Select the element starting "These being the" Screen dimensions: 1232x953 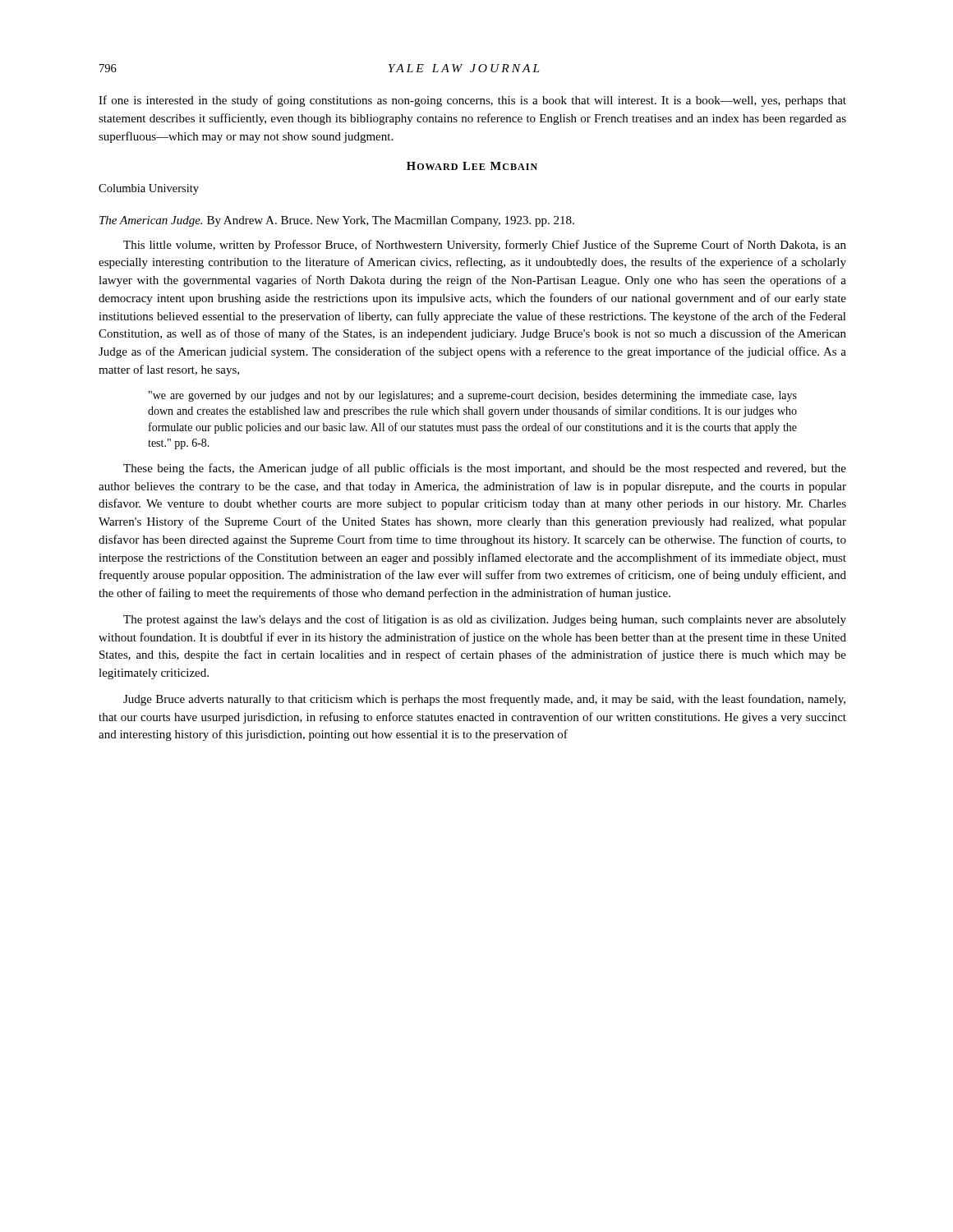click(x=472, y=531)
